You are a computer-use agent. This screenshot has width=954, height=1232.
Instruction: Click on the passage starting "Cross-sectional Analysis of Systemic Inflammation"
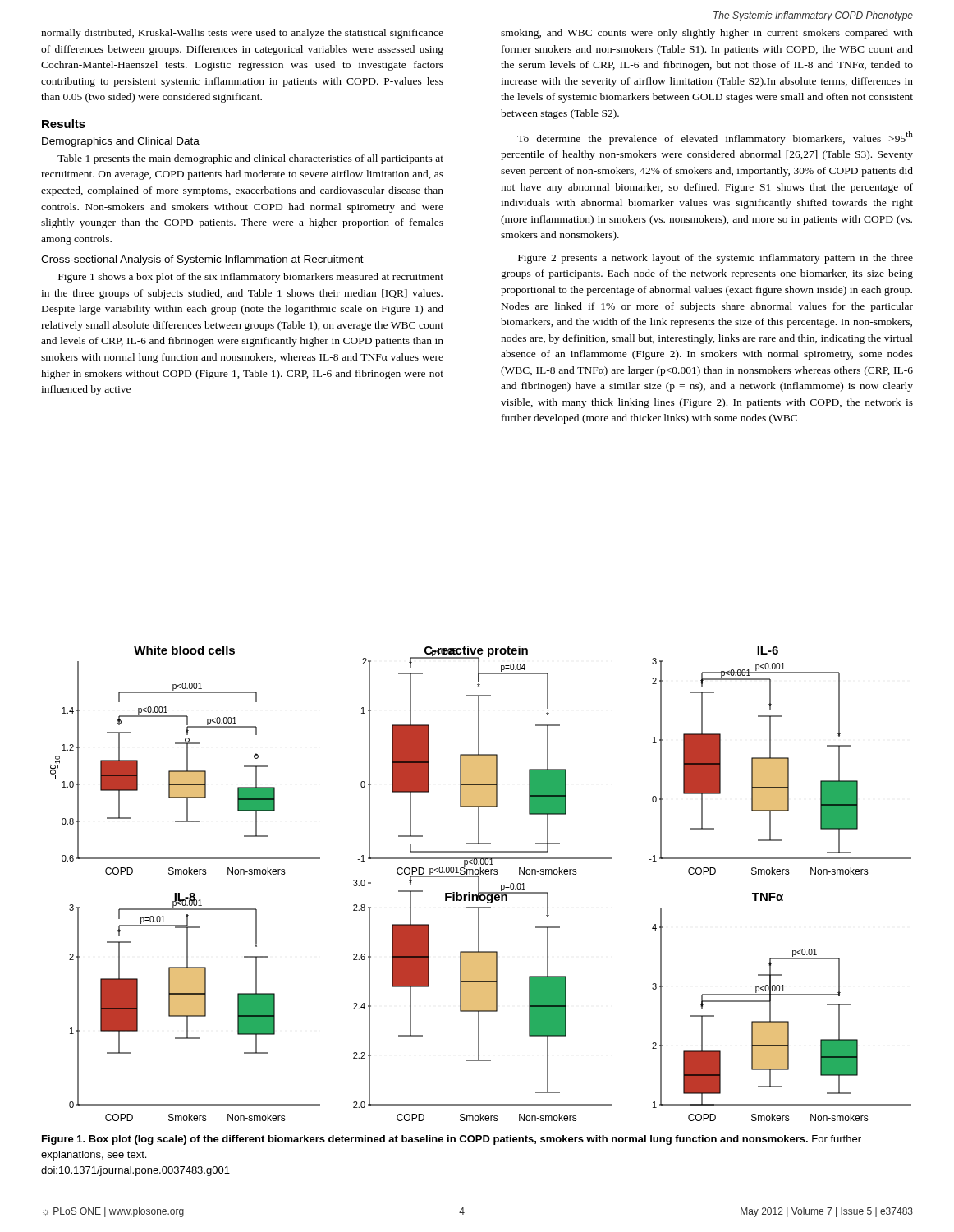[202, 259]
